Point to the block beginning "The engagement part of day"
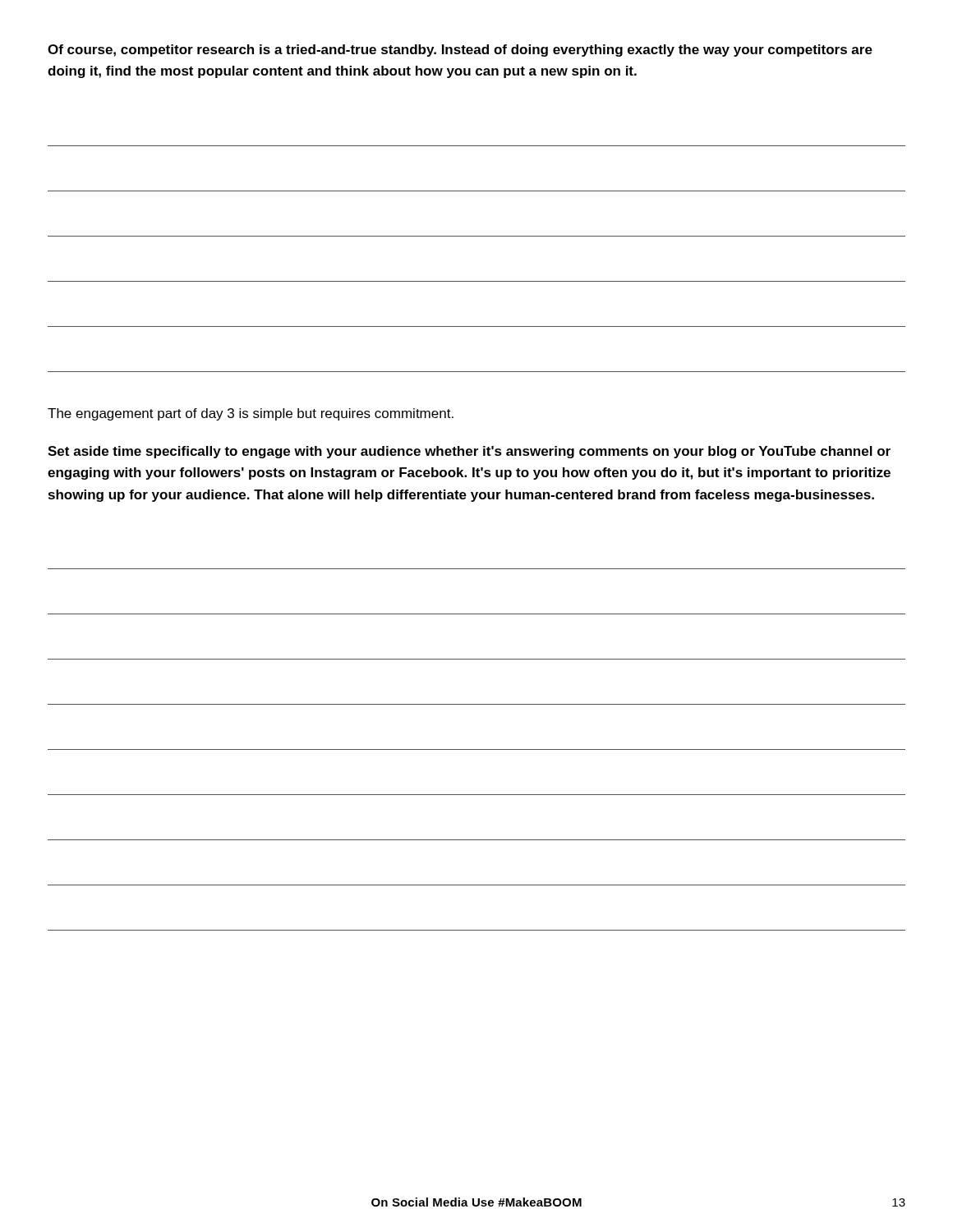Image resolution: width=953 pixels, height=1232 pixels. (251, 413)
